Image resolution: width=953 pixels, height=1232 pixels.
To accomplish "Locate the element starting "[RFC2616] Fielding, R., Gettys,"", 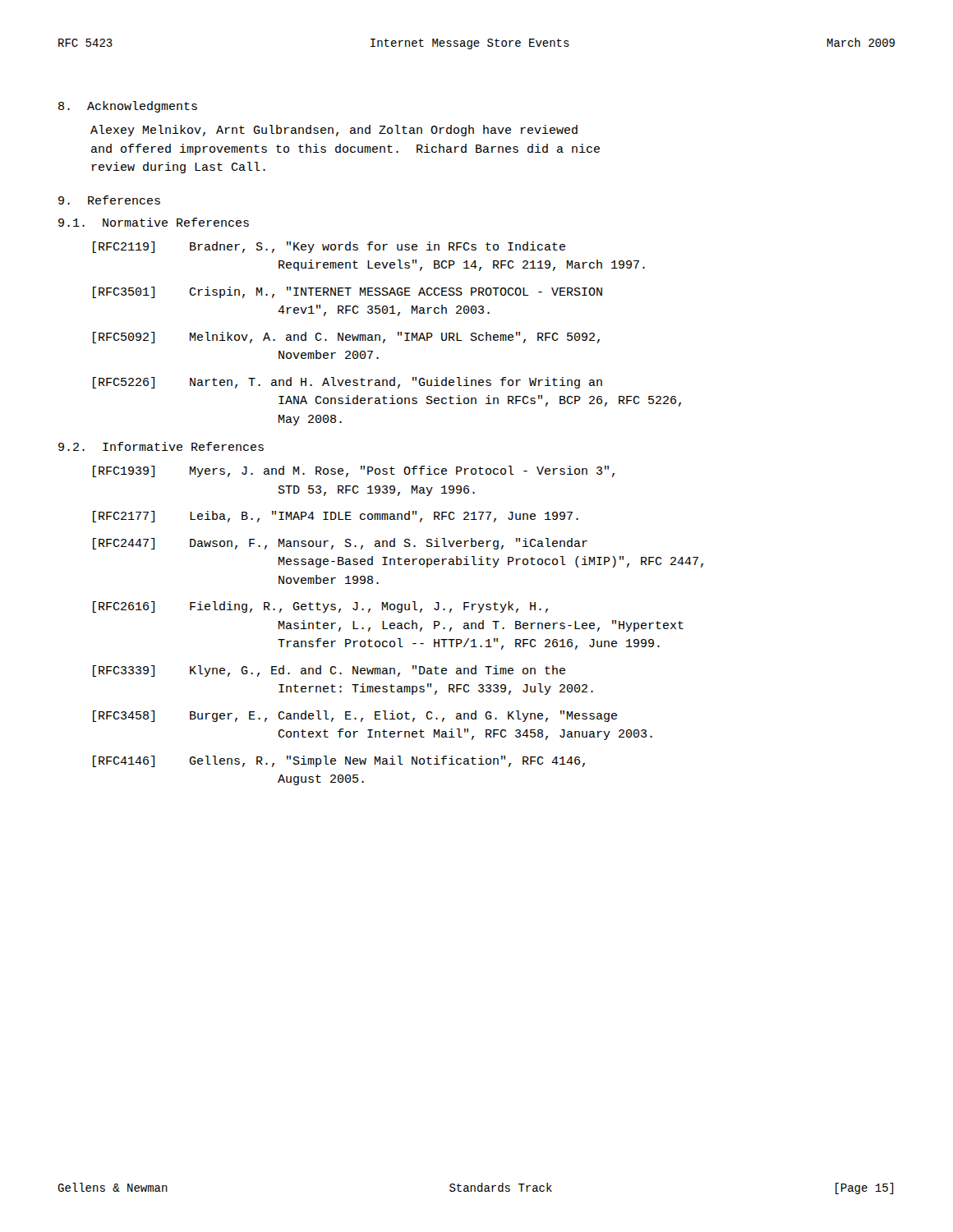I will pos(476,626).
